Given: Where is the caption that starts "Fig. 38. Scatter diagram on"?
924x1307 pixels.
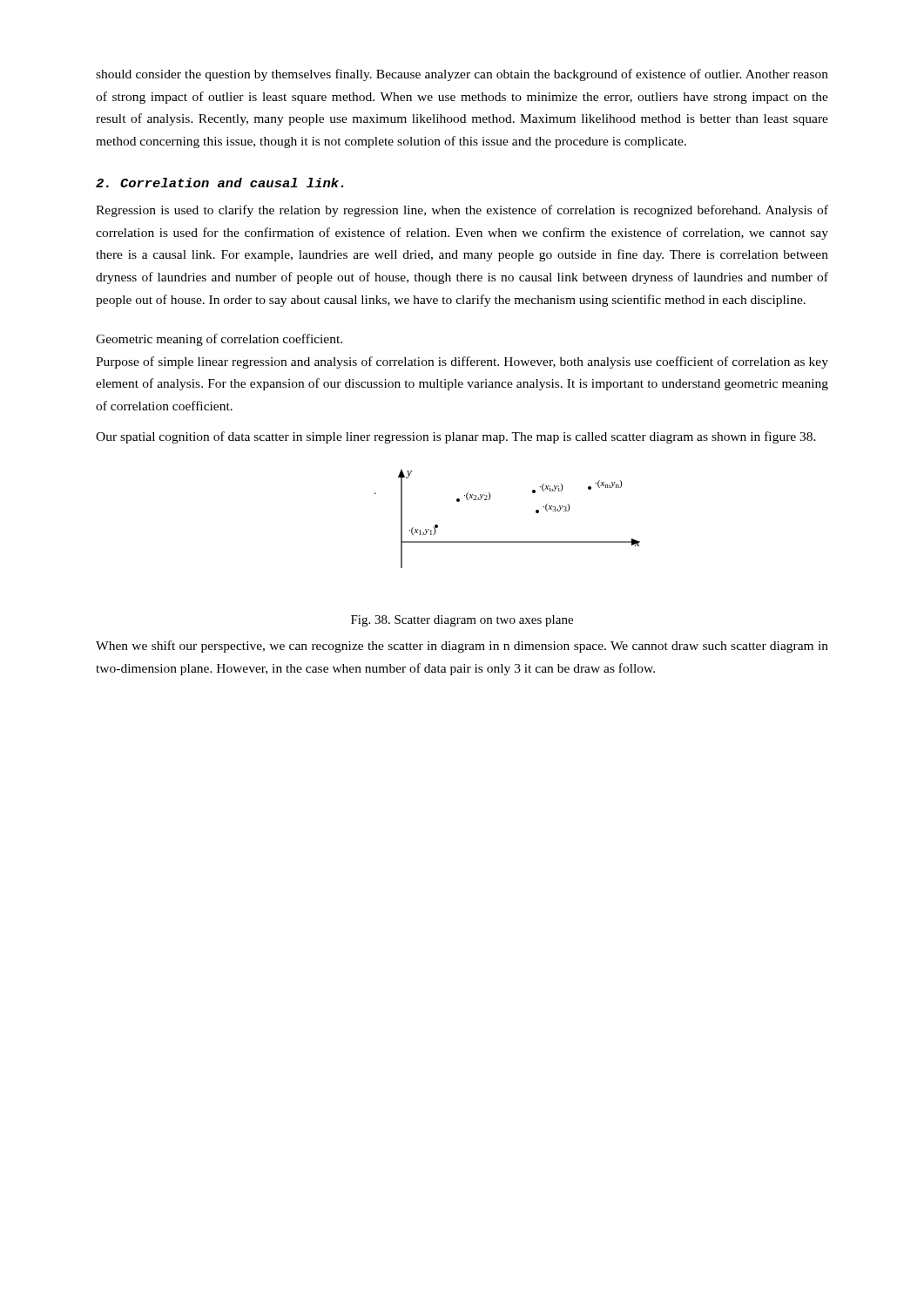Looking at the screenshot, I should 462,619.
